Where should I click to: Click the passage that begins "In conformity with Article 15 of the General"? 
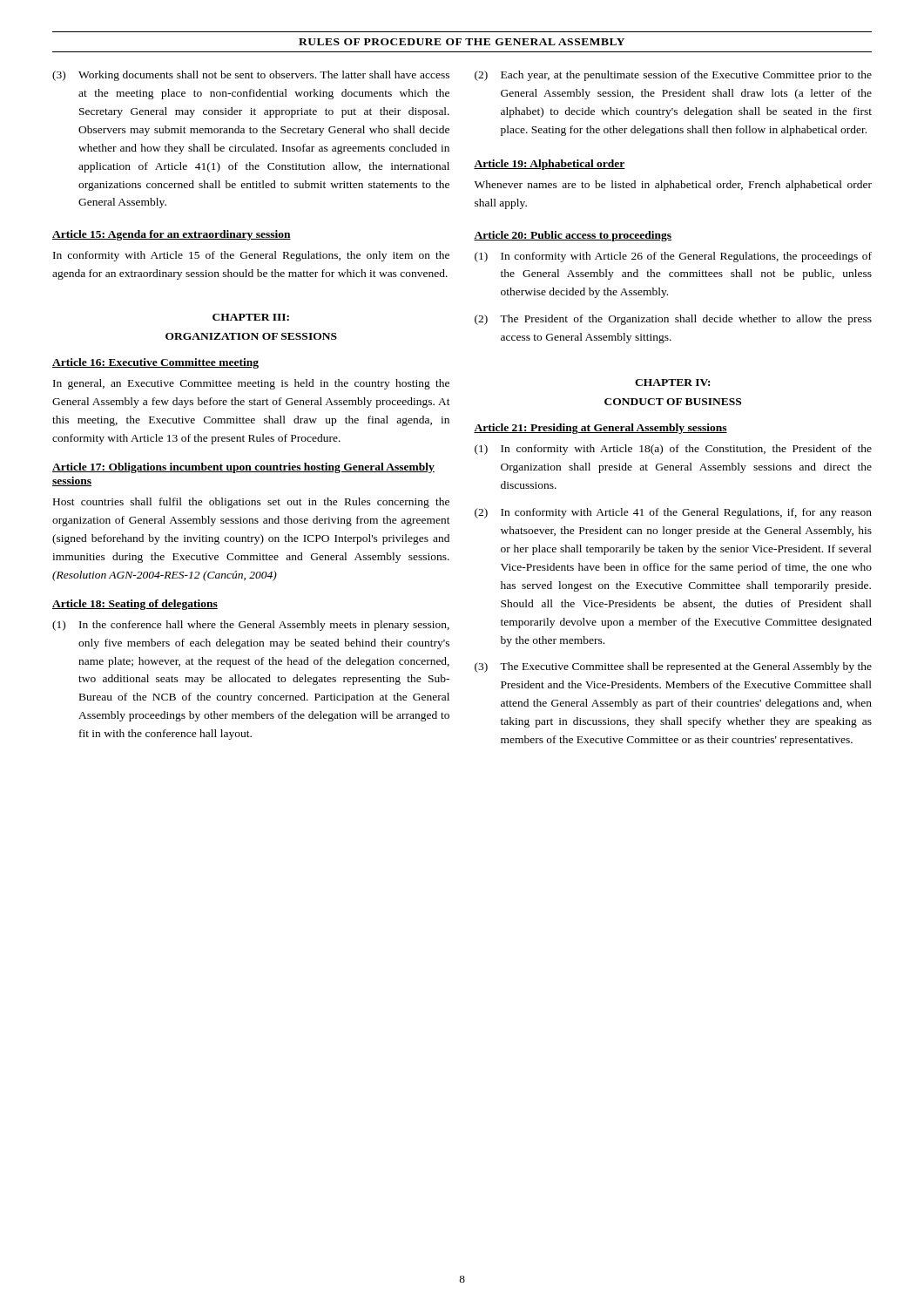pyautogui.click(x=251, y=264)
